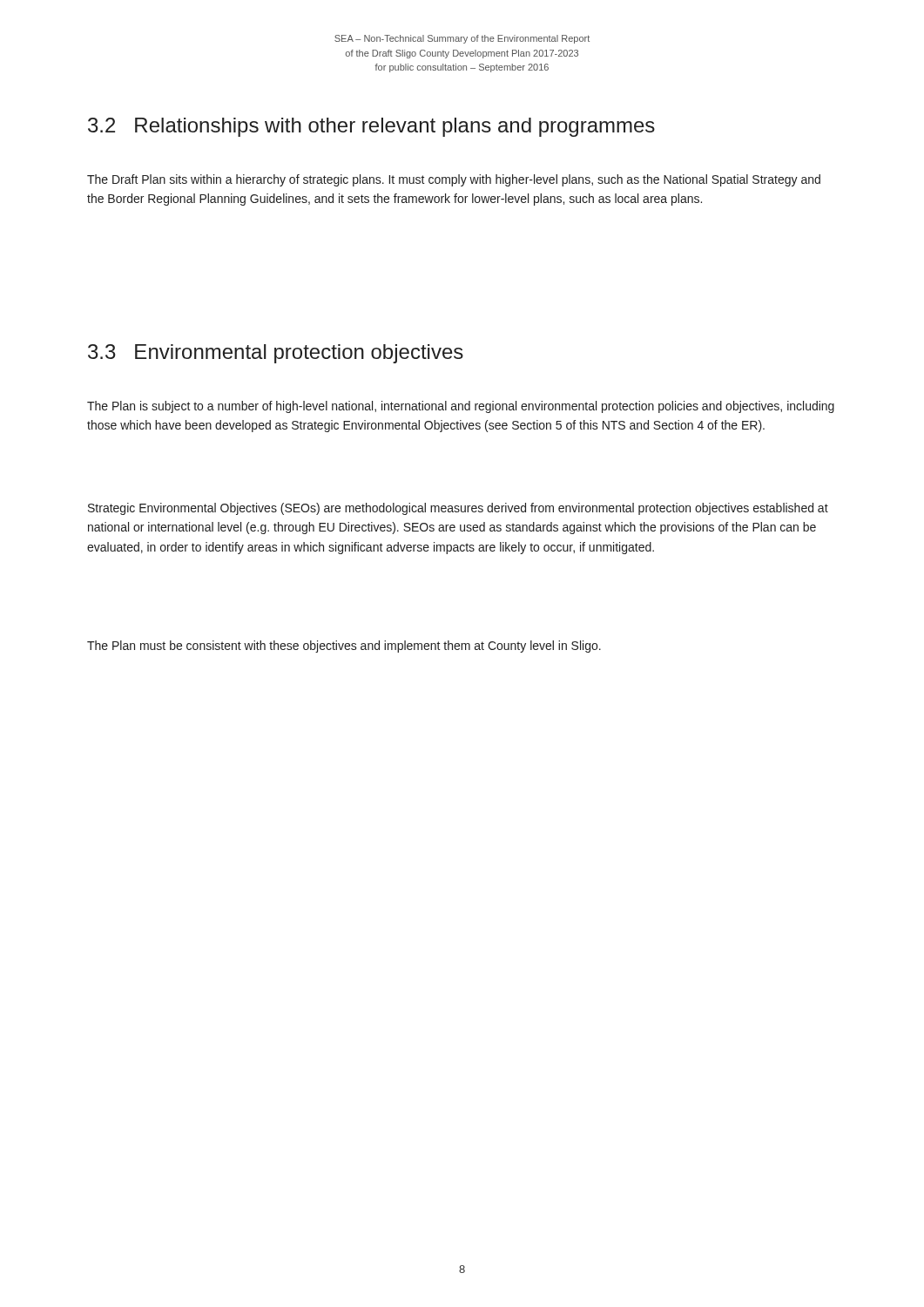Point to the section header beginning "3.3 Environmental protection"
This screenshot has height=1307, width=924.
(x=462, y=352)
